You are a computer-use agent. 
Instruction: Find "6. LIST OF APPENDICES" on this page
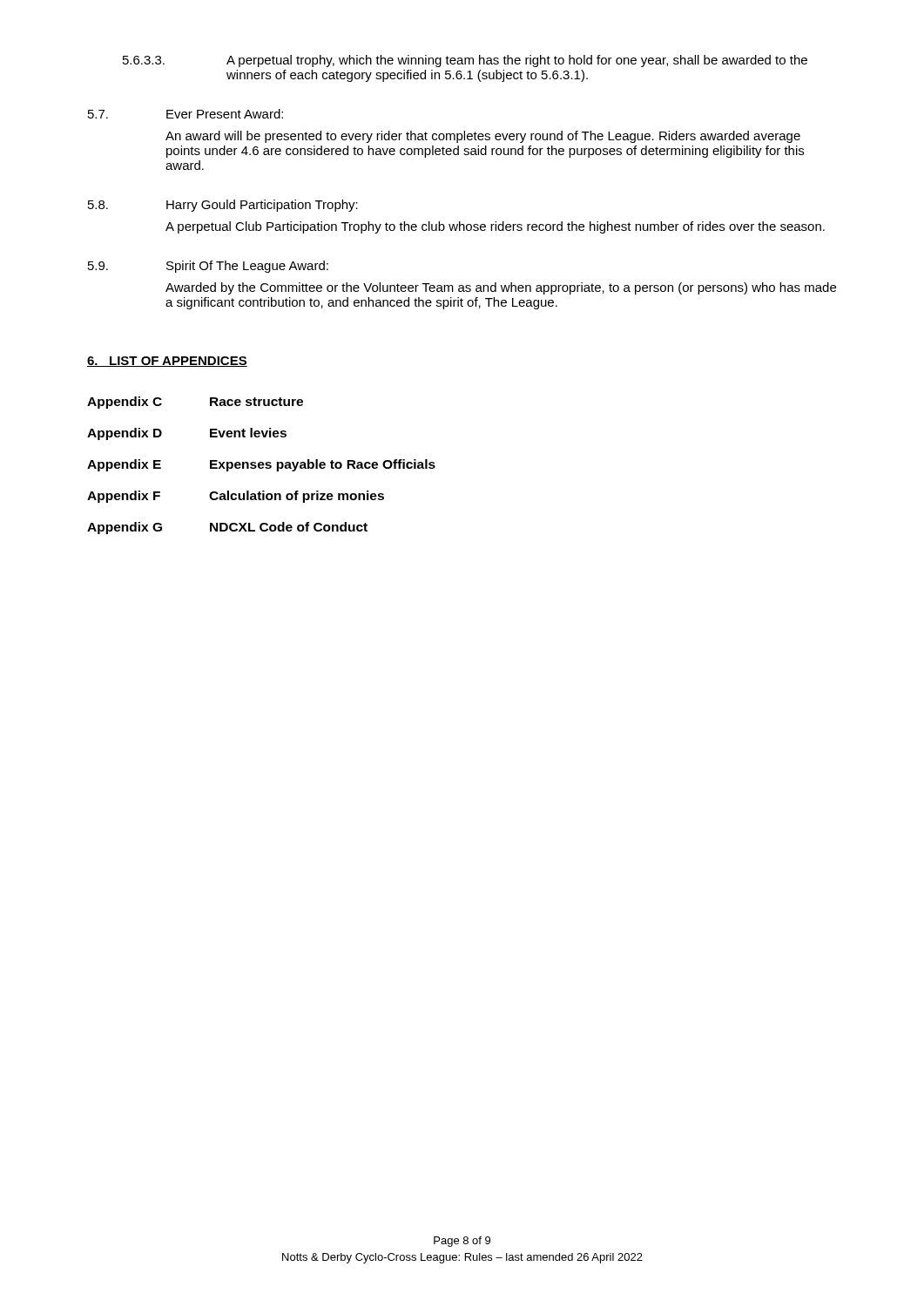167,360
